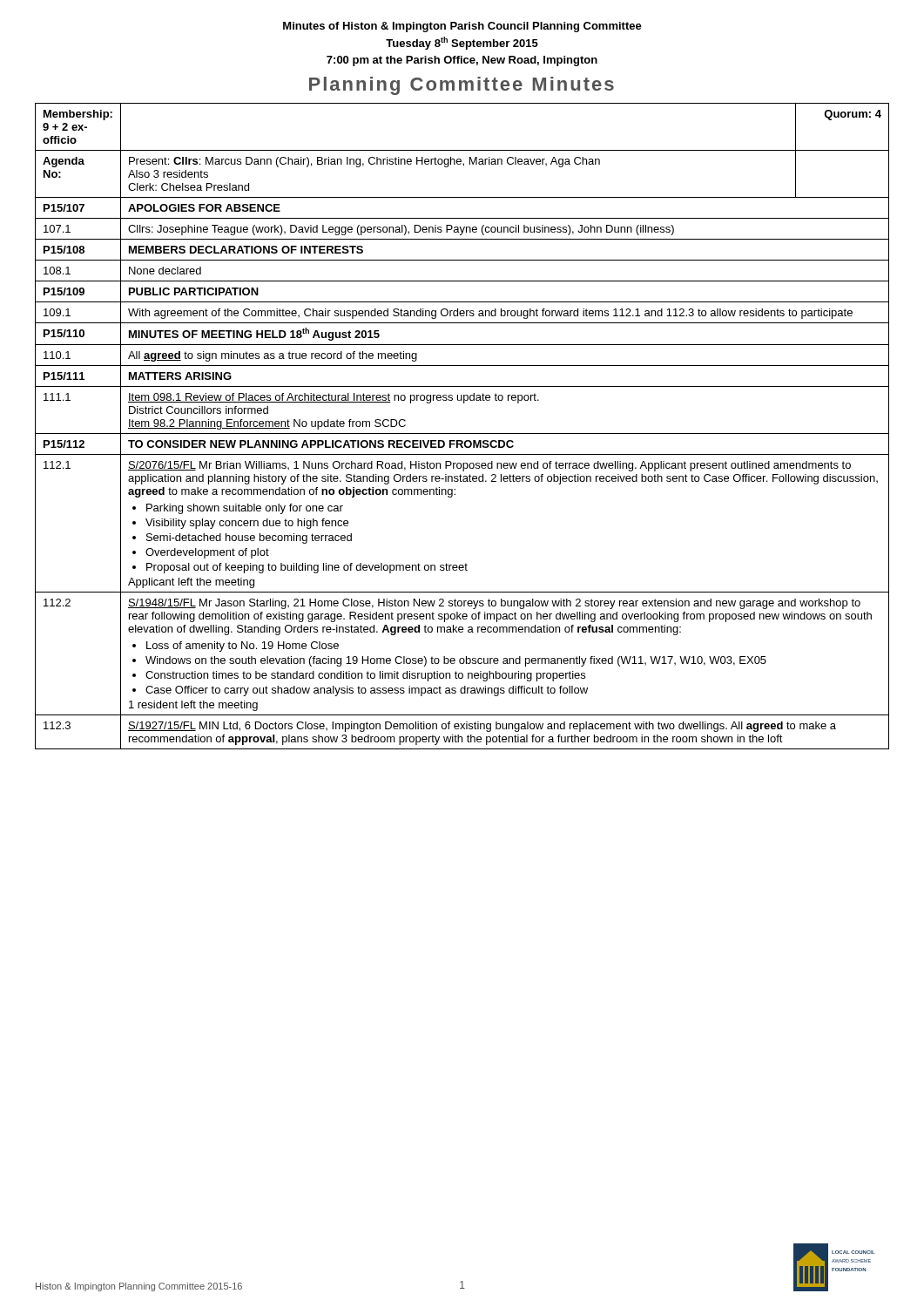
Task: Find the logo
Action: (841, 1267)
